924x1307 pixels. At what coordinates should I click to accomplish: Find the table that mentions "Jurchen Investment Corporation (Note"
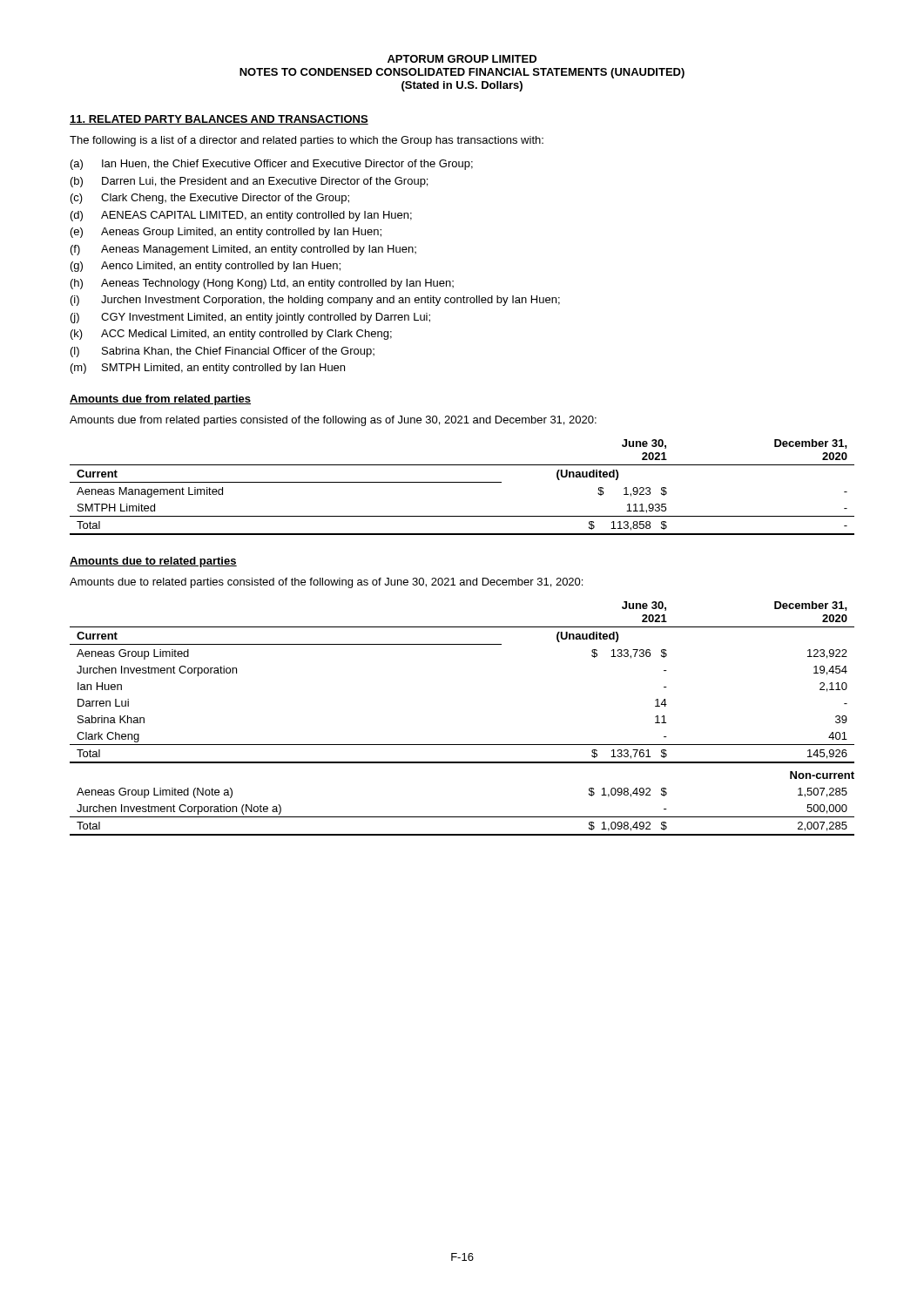click(462, 716)
